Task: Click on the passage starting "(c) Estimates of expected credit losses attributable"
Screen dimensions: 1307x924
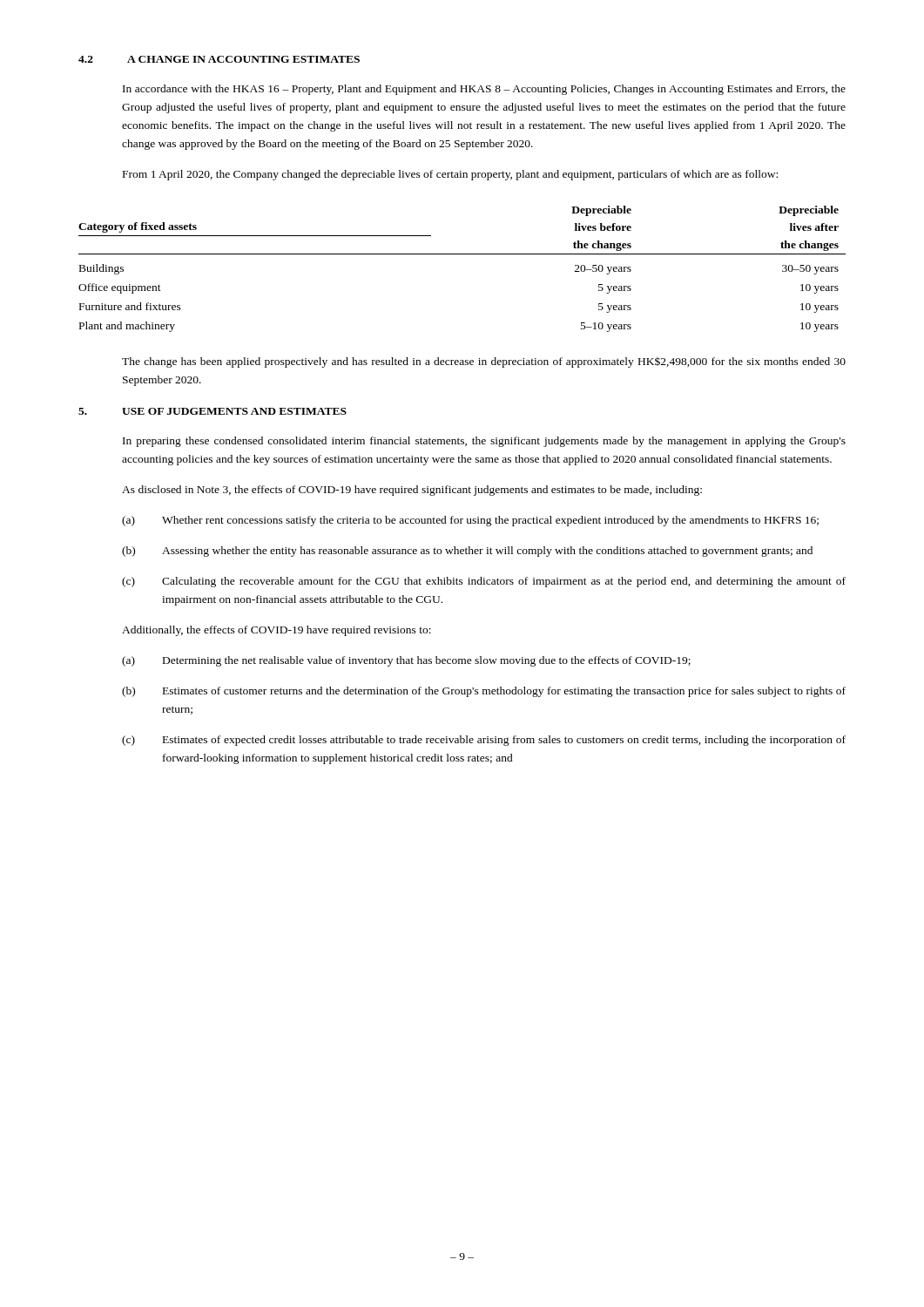Action: [484, 749]
